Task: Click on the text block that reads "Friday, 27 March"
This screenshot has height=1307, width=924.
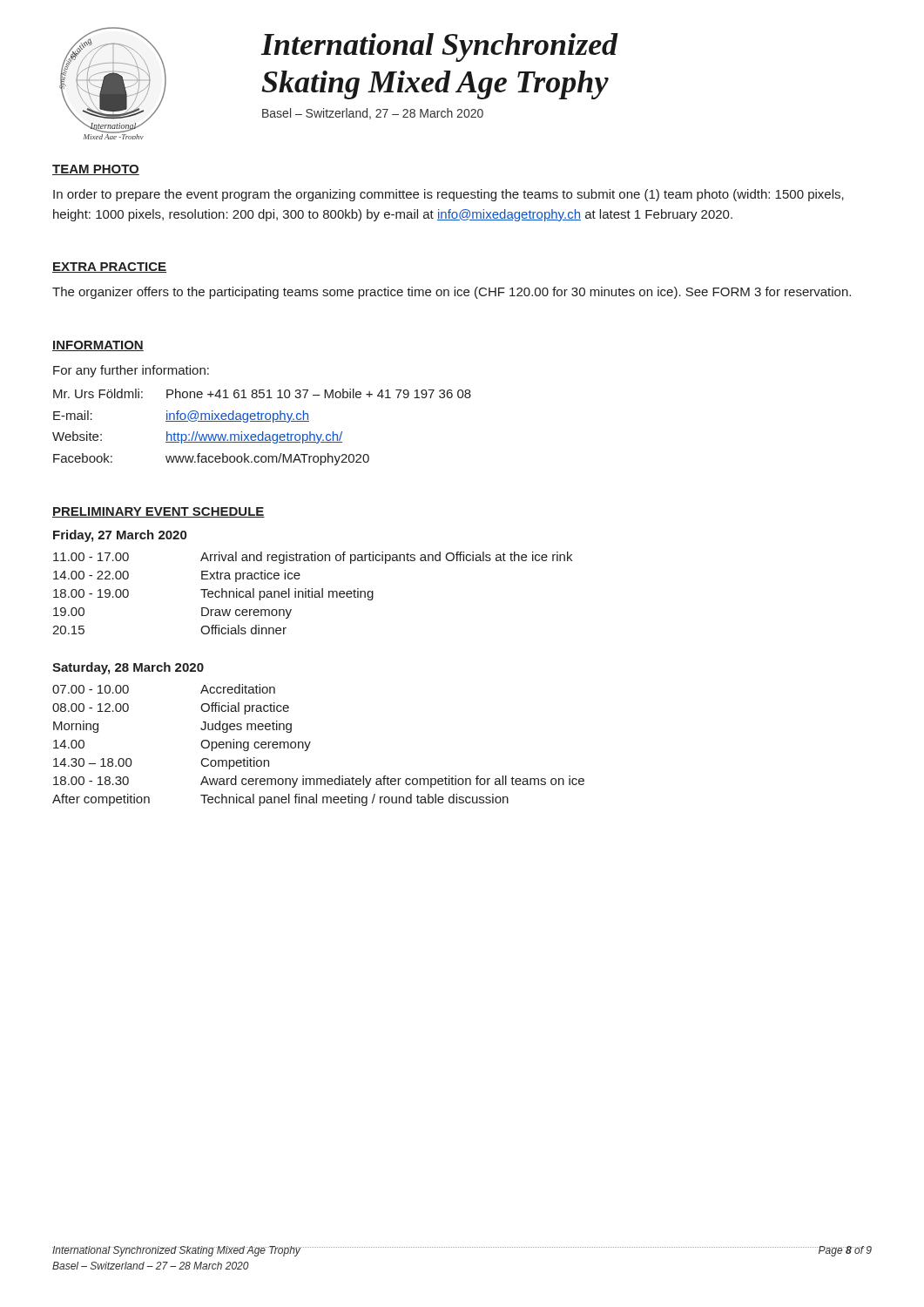Action: [120, 535]
